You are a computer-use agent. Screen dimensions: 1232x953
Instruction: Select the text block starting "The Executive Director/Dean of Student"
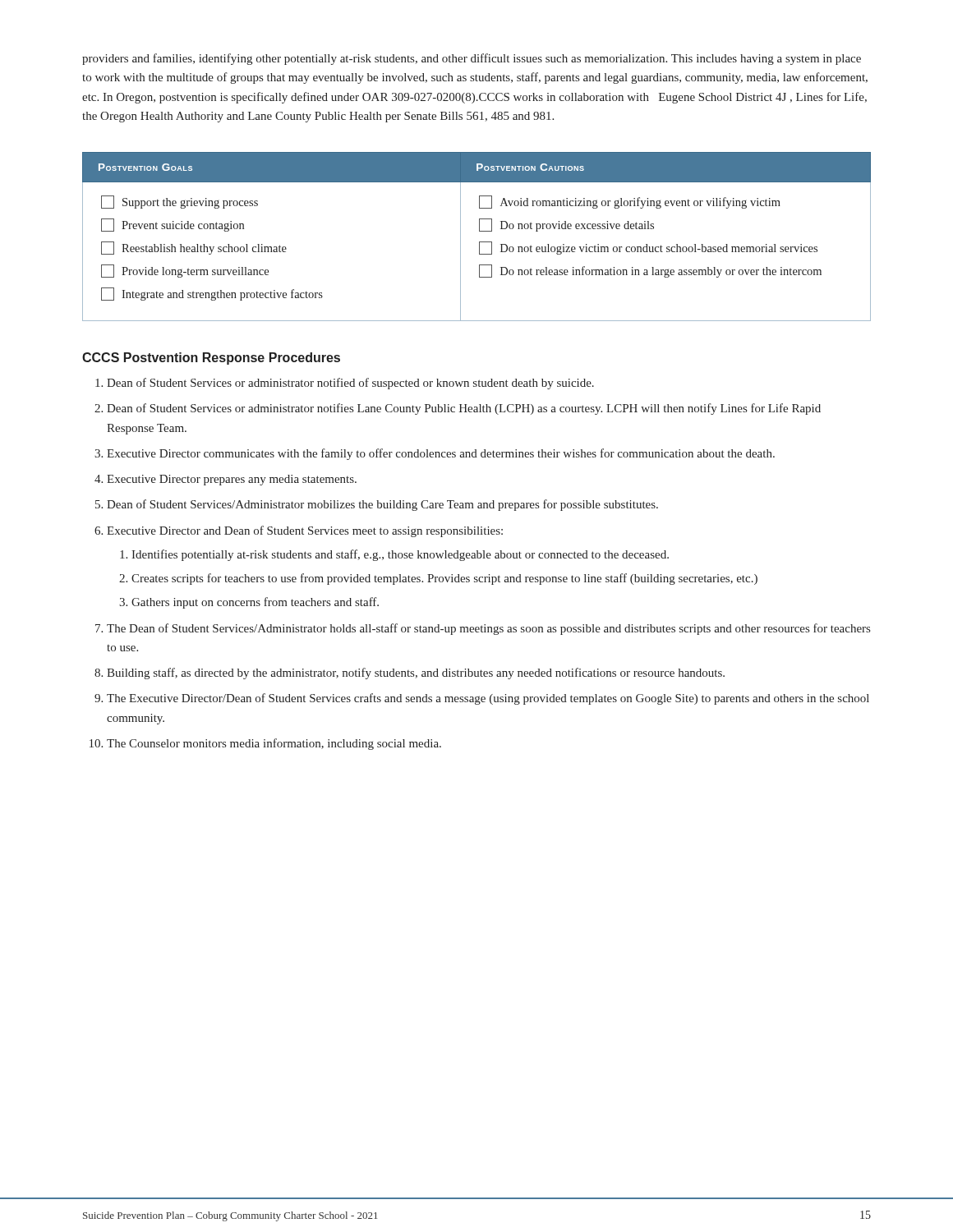tap(488, 708)
